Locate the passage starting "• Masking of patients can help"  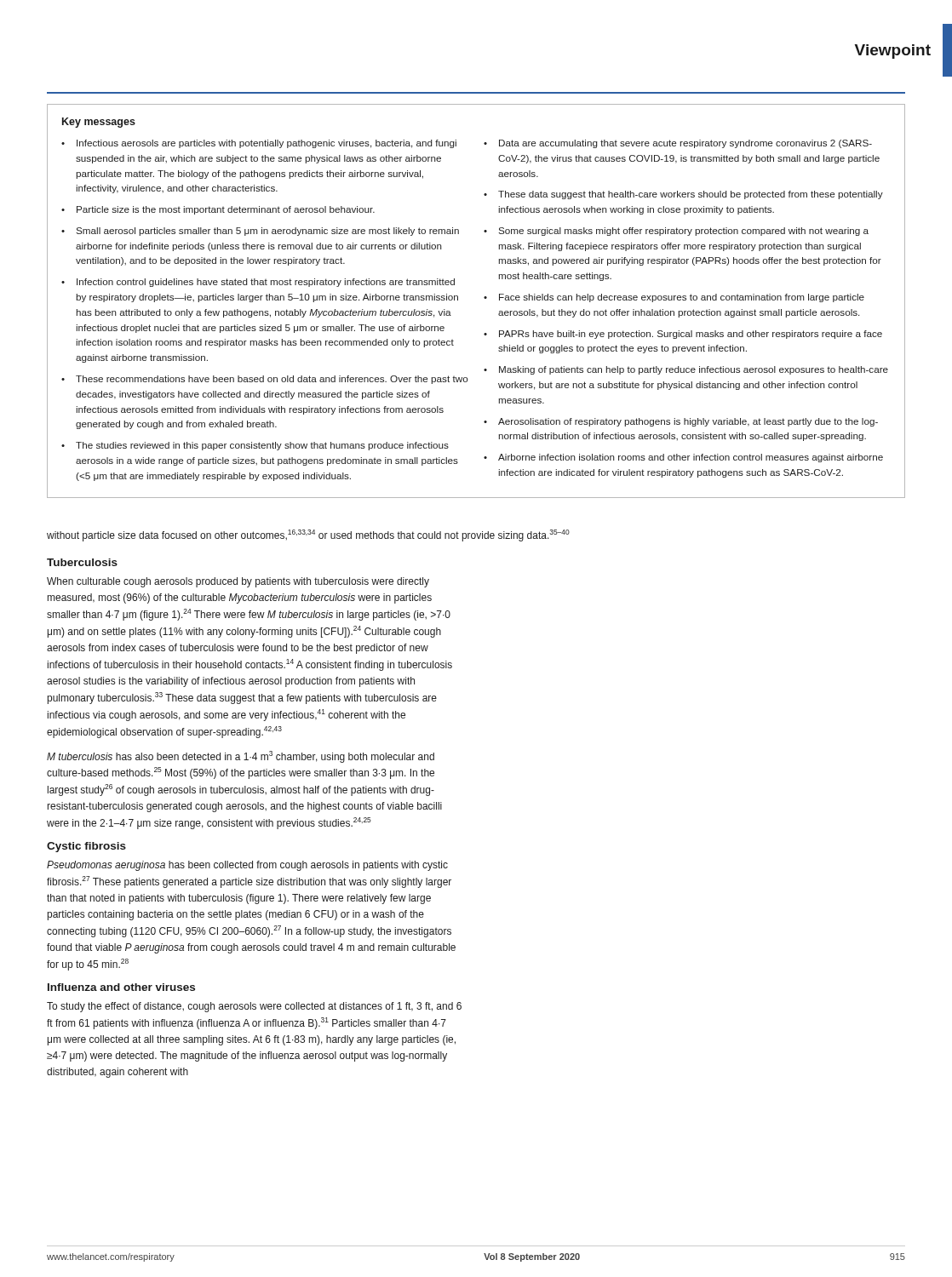687,385
